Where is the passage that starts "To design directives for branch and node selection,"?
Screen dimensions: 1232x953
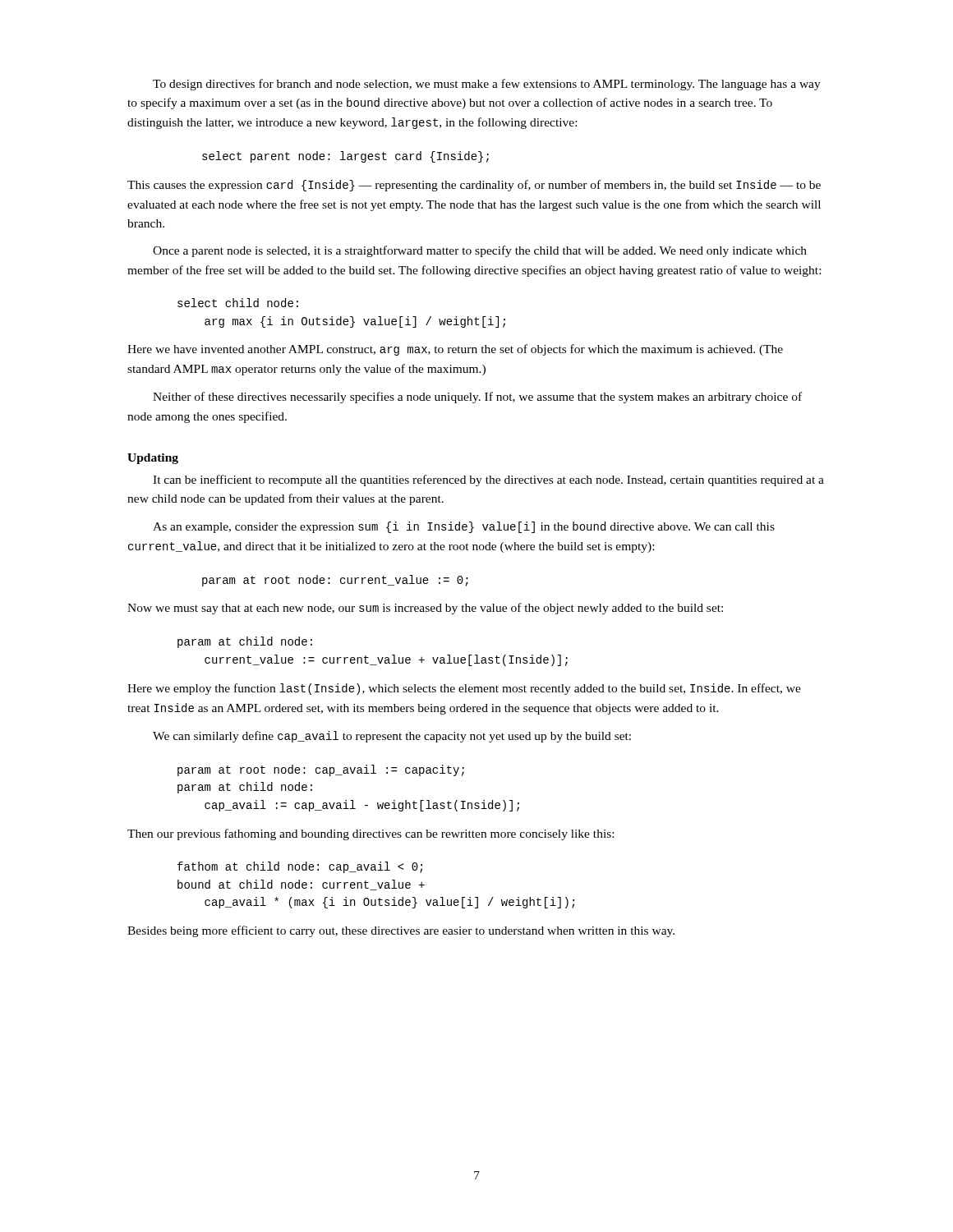pos(476,103)
